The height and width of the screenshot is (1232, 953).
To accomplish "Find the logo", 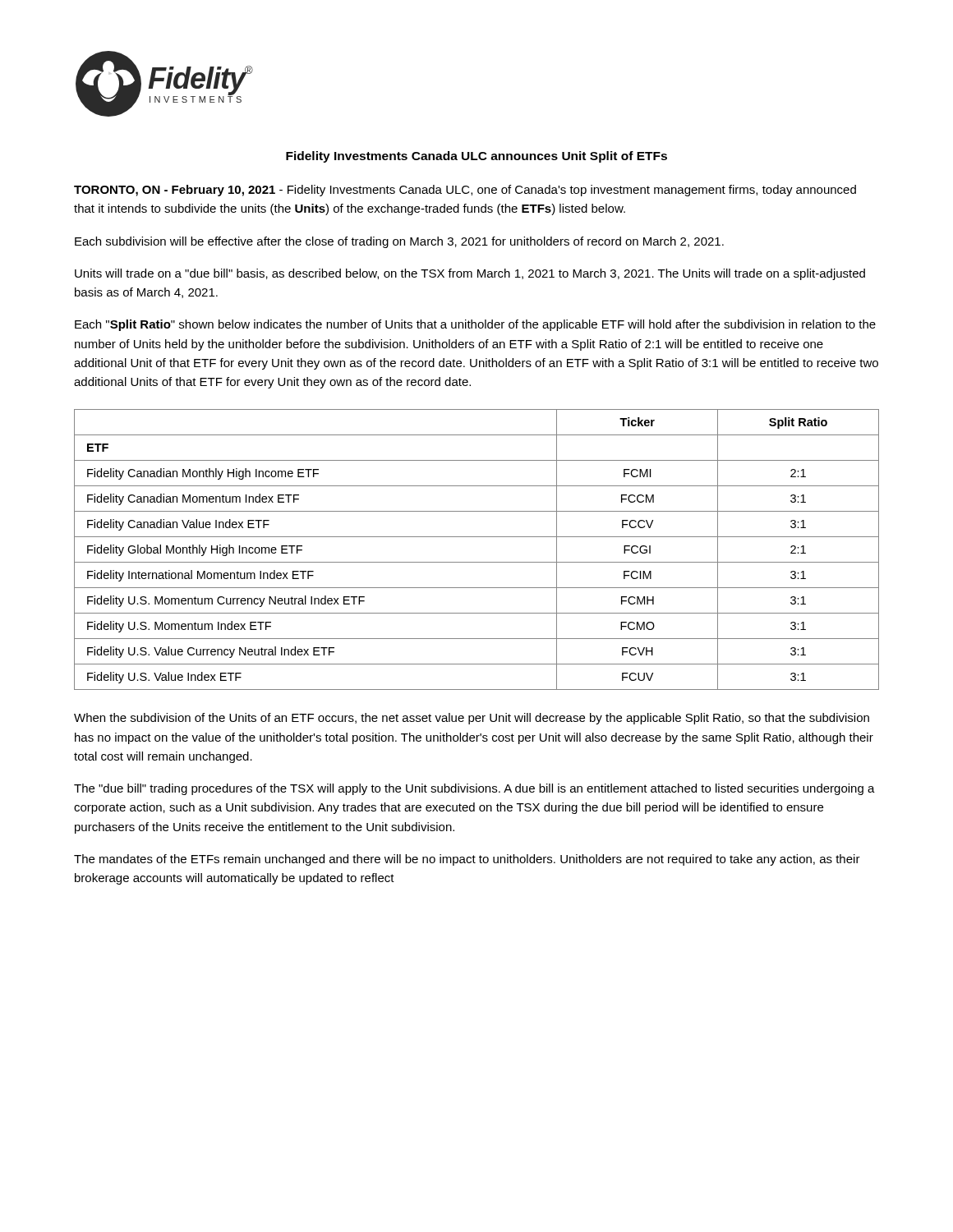I will [476, 87].
